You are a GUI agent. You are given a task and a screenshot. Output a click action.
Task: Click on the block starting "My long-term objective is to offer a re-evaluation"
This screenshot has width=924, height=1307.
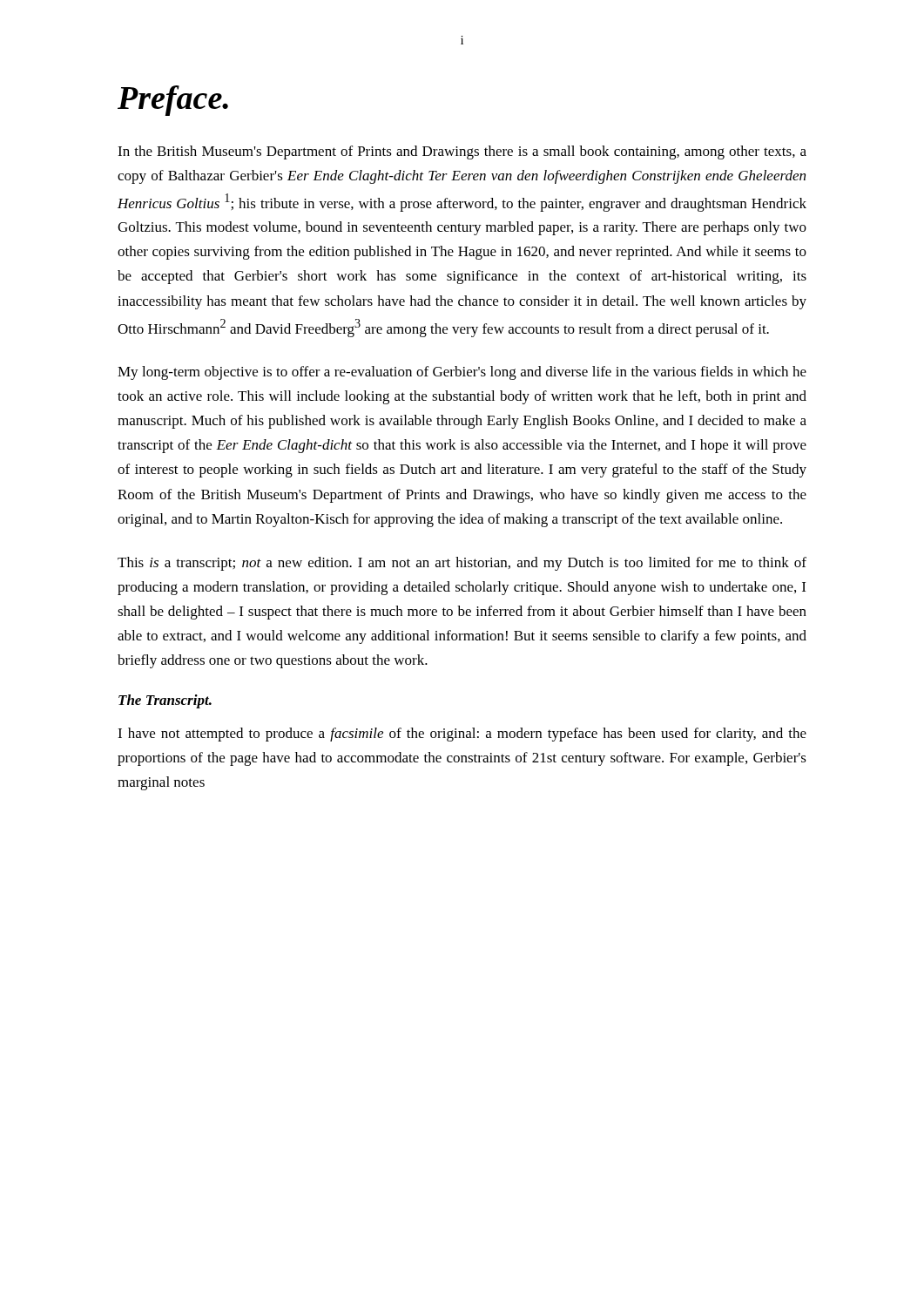[x=462, y=445]
